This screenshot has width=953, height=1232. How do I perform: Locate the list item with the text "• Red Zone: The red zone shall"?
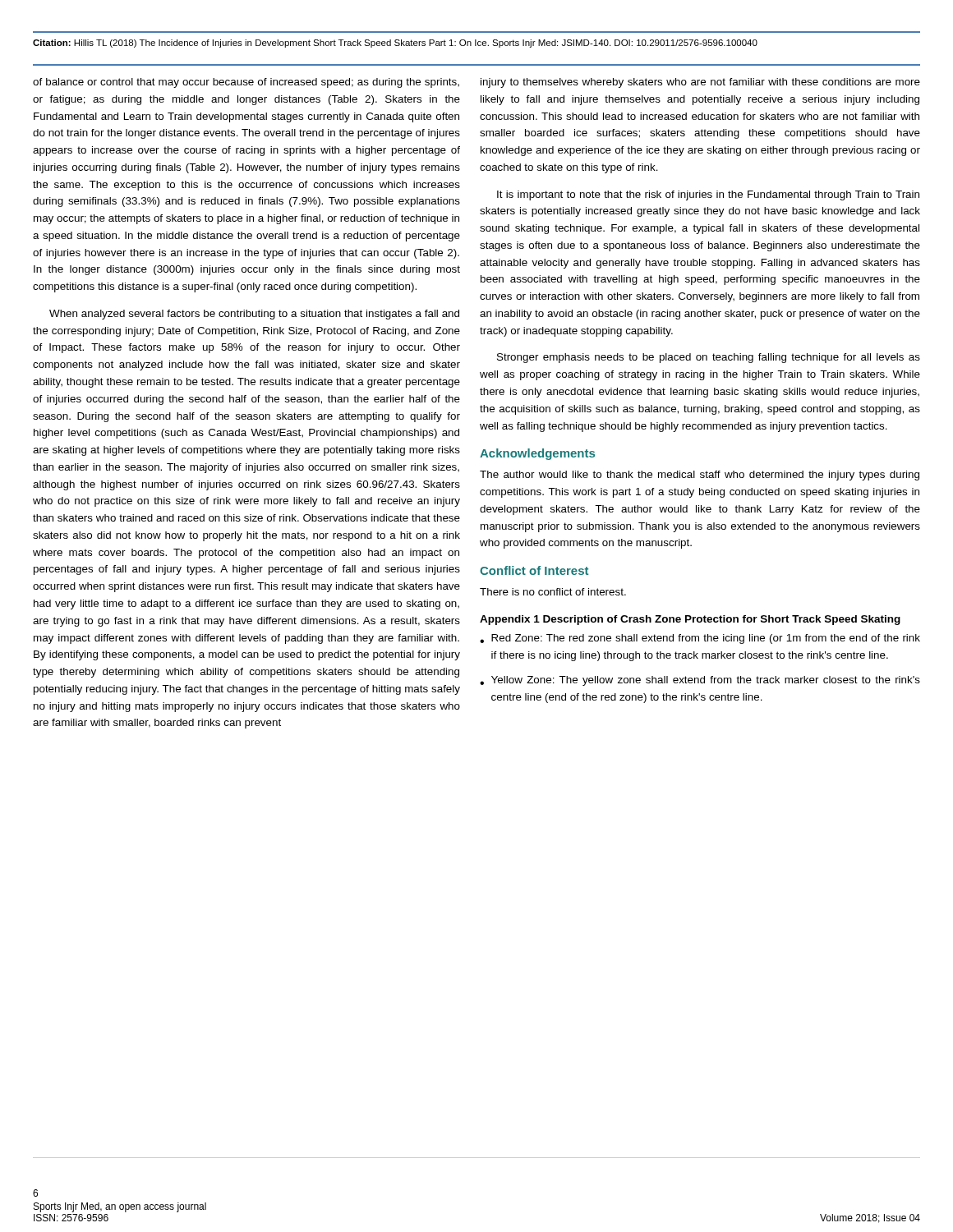pyautogui.click(x=700, y=647)
